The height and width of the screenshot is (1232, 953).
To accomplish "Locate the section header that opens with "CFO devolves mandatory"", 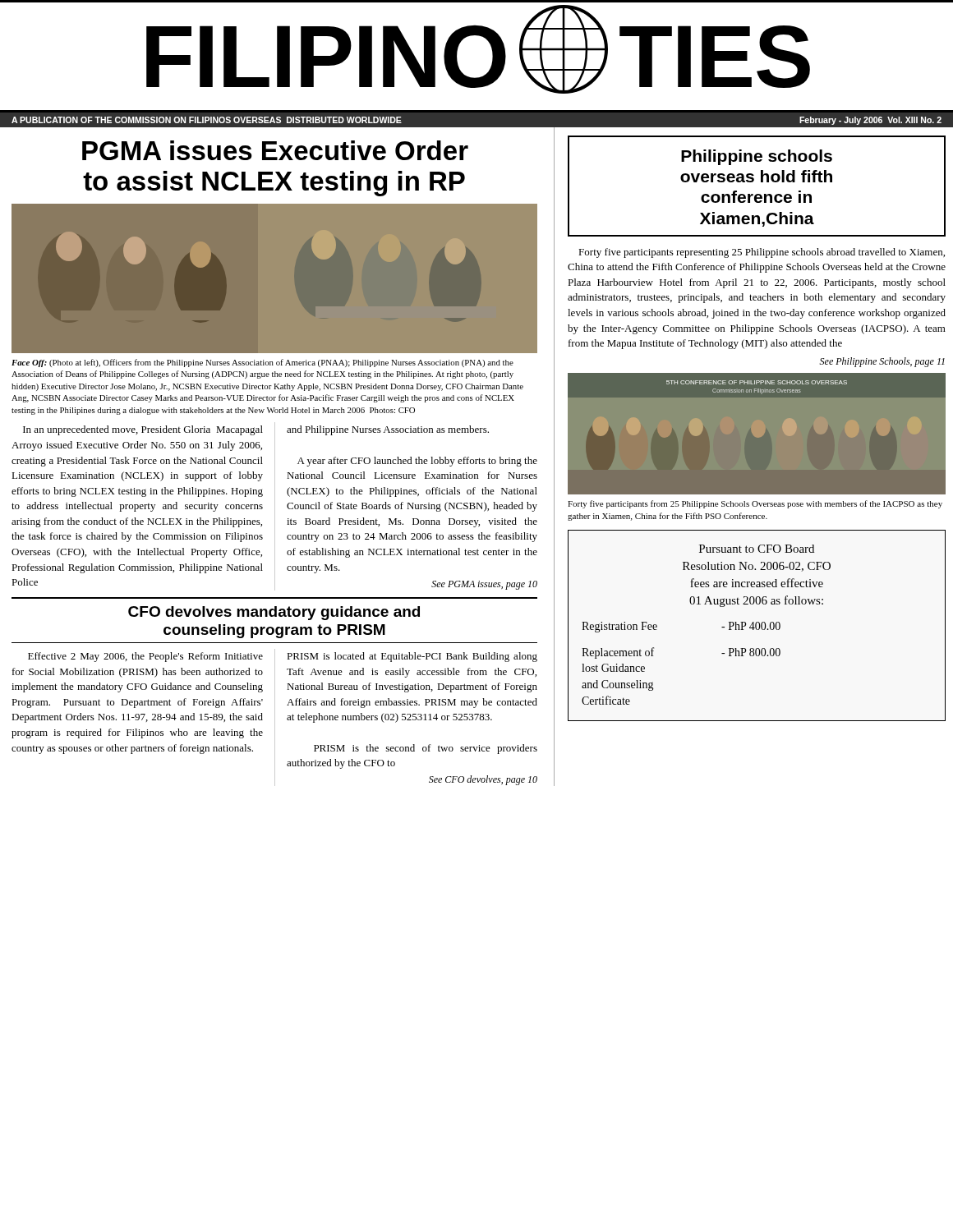I will point(274,621).
